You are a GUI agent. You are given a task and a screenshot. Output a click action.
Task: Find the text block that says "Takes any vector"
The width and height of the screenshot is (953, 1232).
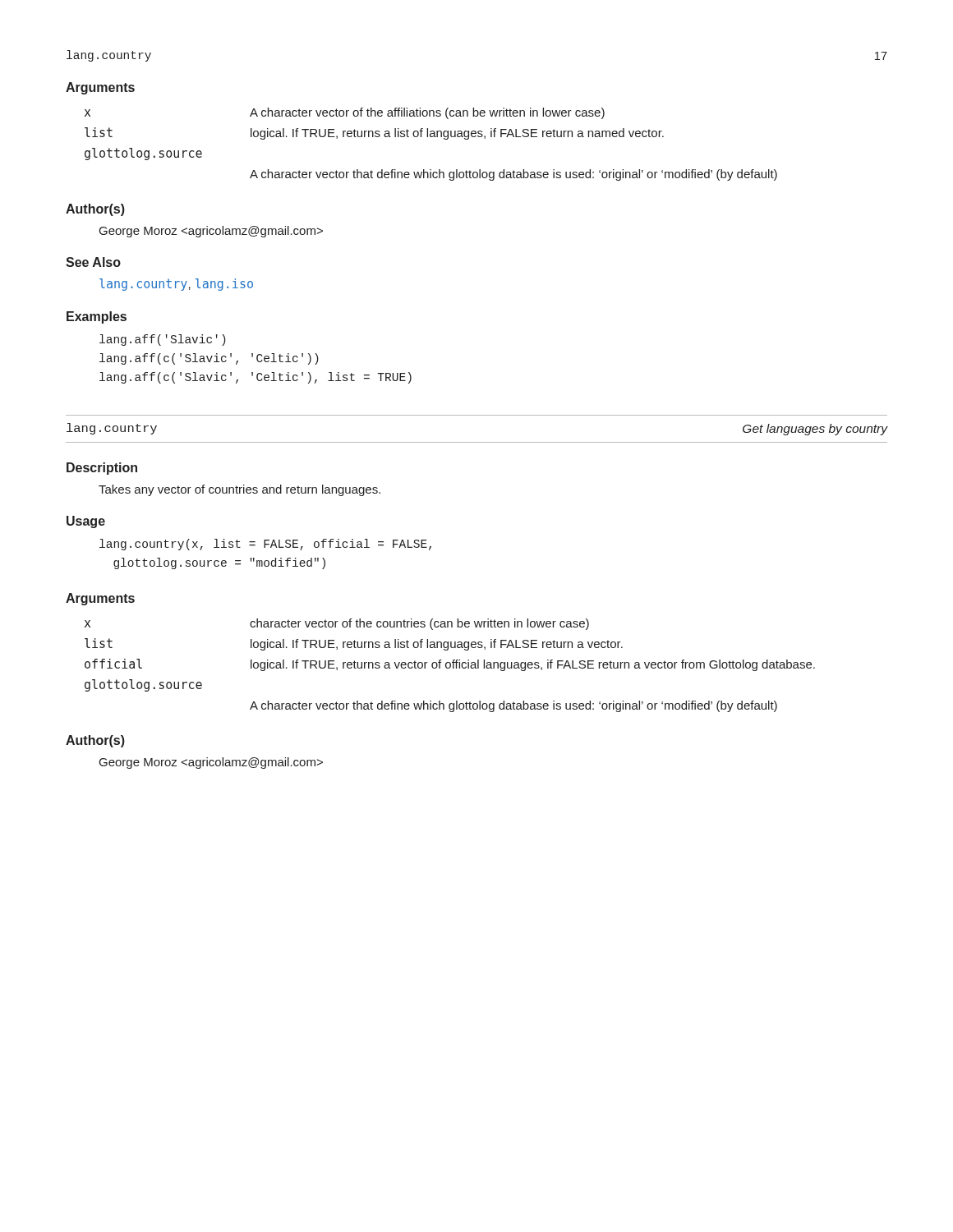click(240, 489)
